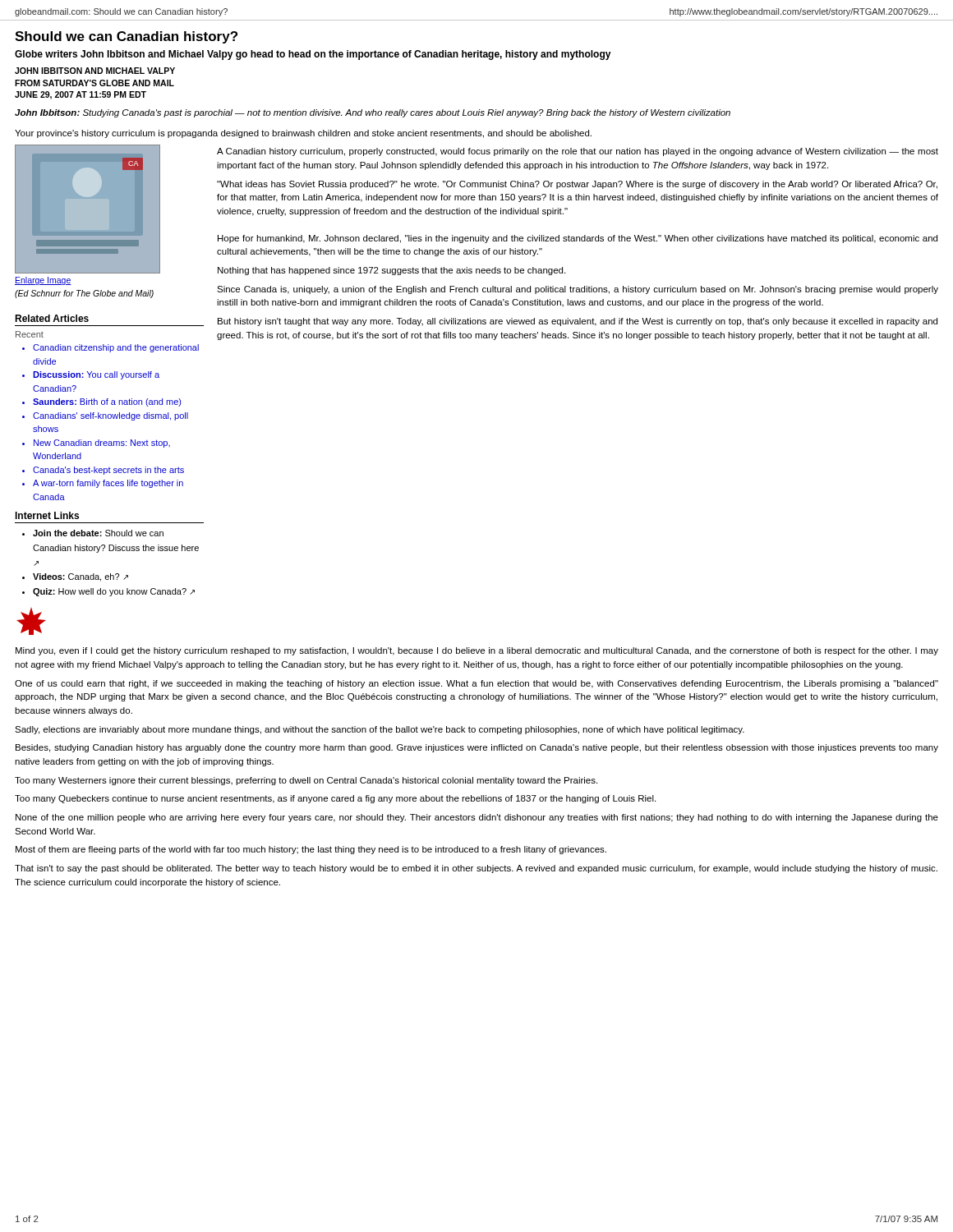953x1232 pixels.
Task: Select the list item containing "Canadians' self-knowledge dismal, poll shows"
Action: coord(111,422)
